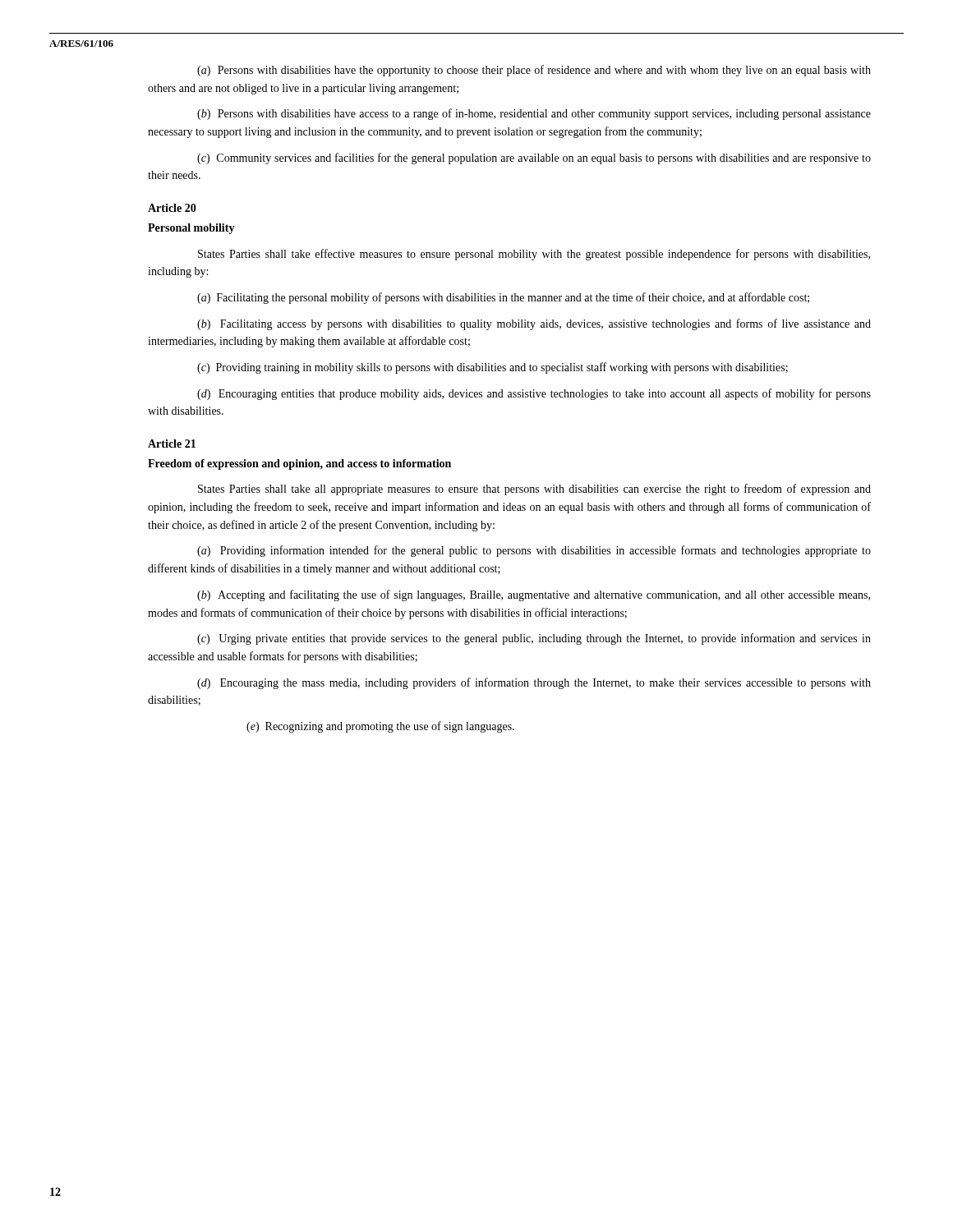Locate the element starting "(b) Persons with disabilities have access"
This screenshot has height=1232, width=953.
509,123
